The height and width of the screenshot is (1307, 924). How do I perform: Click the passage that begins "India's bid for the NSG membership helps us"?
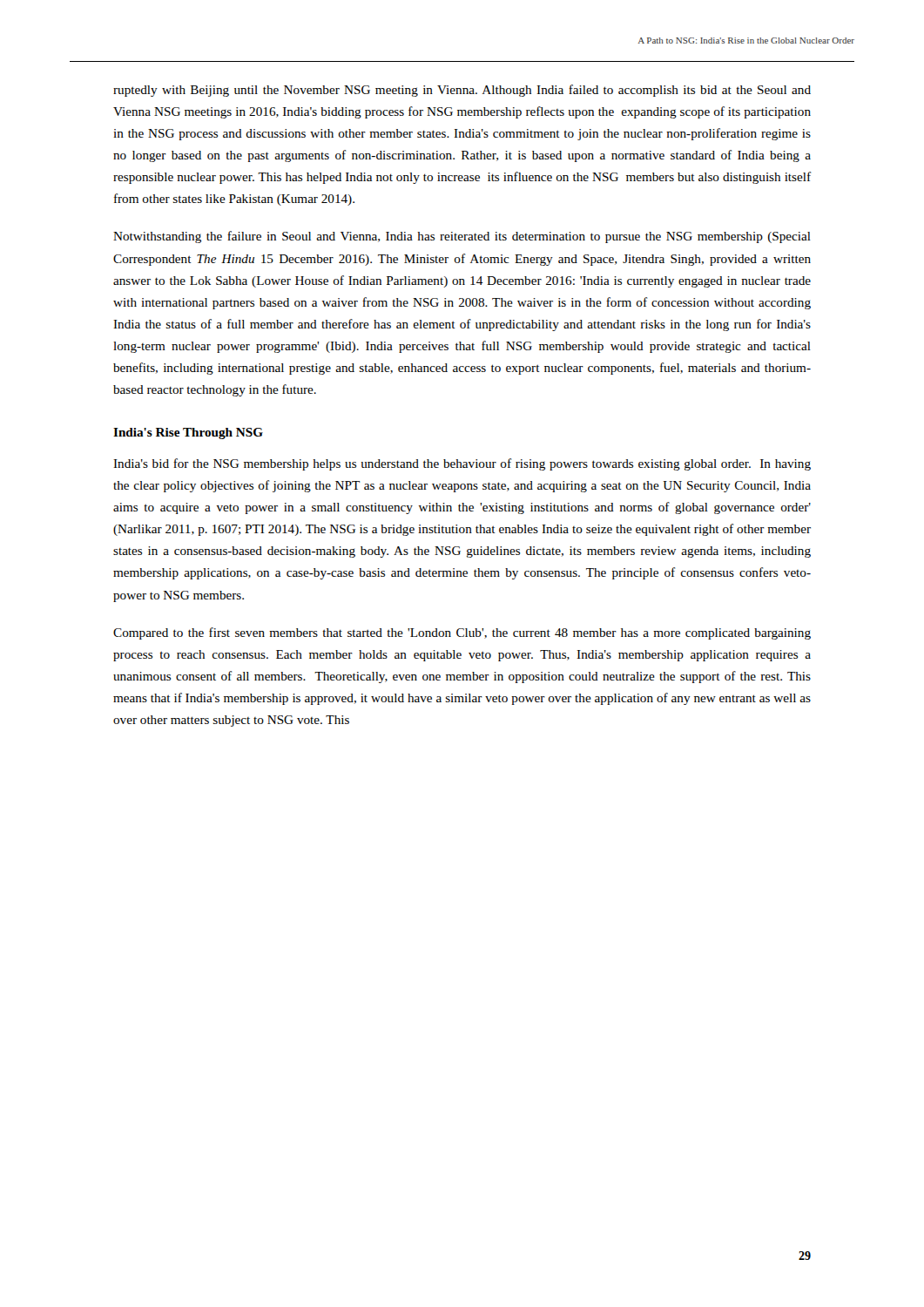coord(462,529)
